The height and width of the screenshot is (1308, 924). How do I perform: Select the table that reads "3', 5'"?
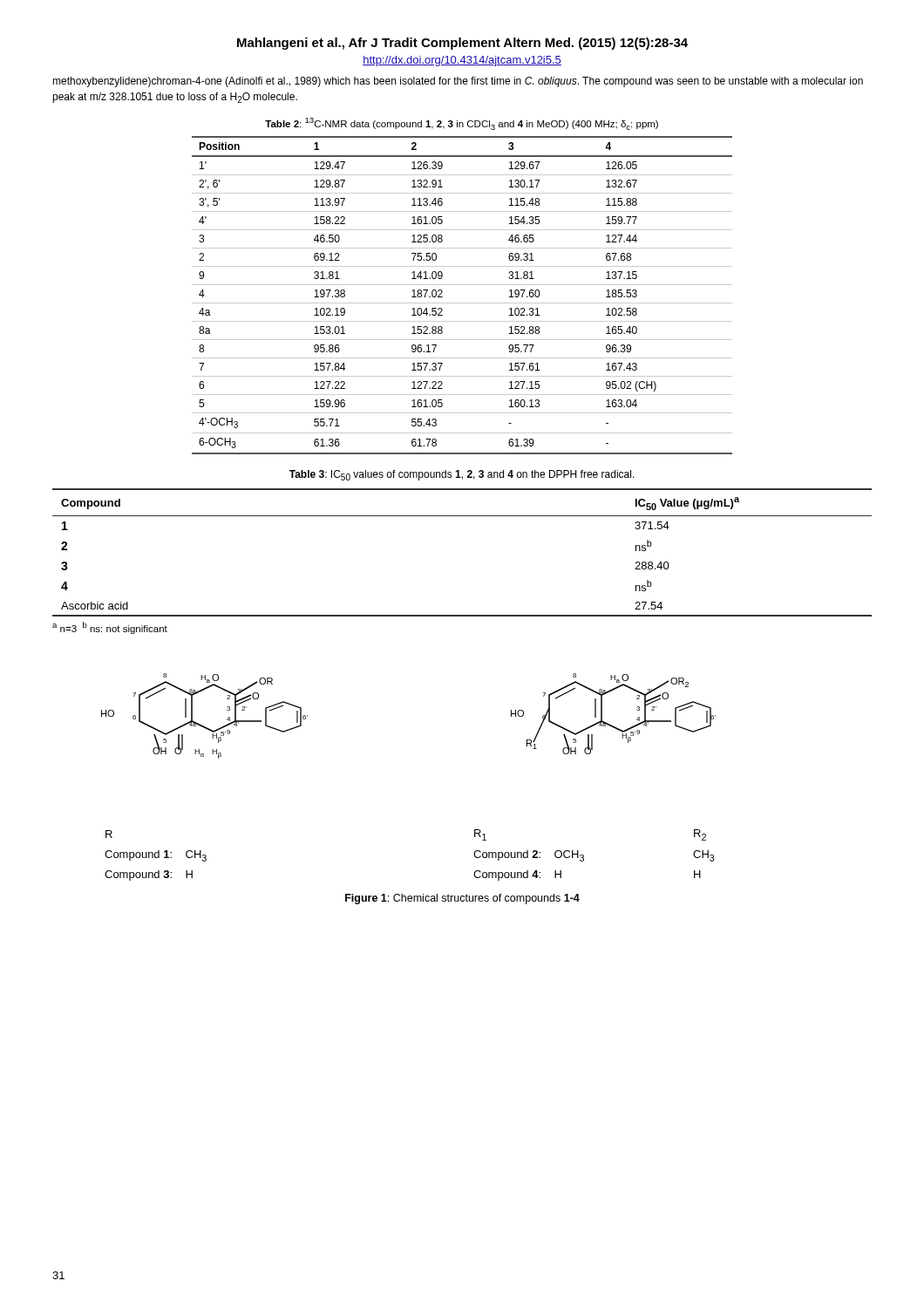[462, 295]
